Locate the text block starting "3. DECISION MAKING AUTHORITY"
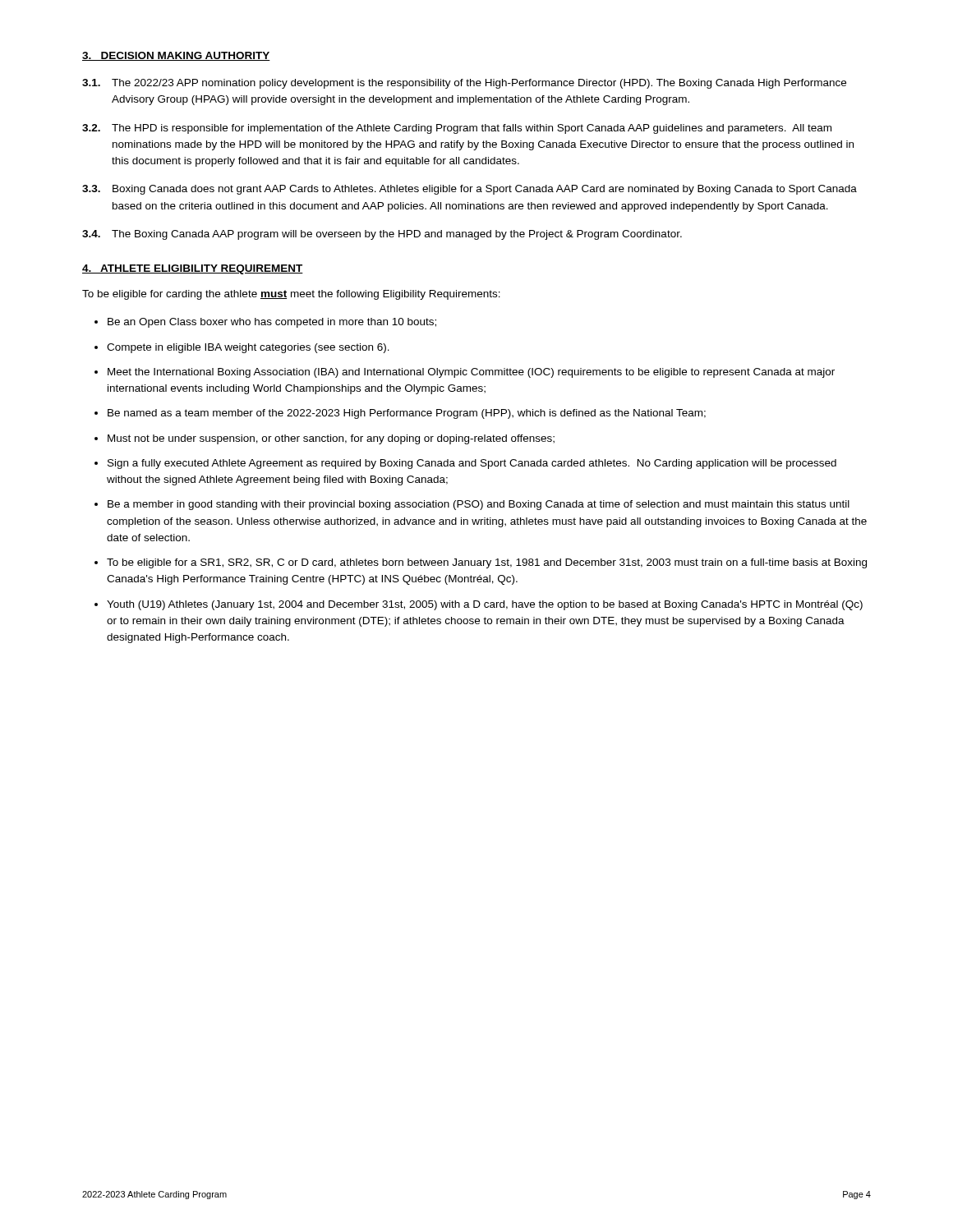The height and width of the screenshot is (1232, 953). pyautogui.click(x=176, y=55)
